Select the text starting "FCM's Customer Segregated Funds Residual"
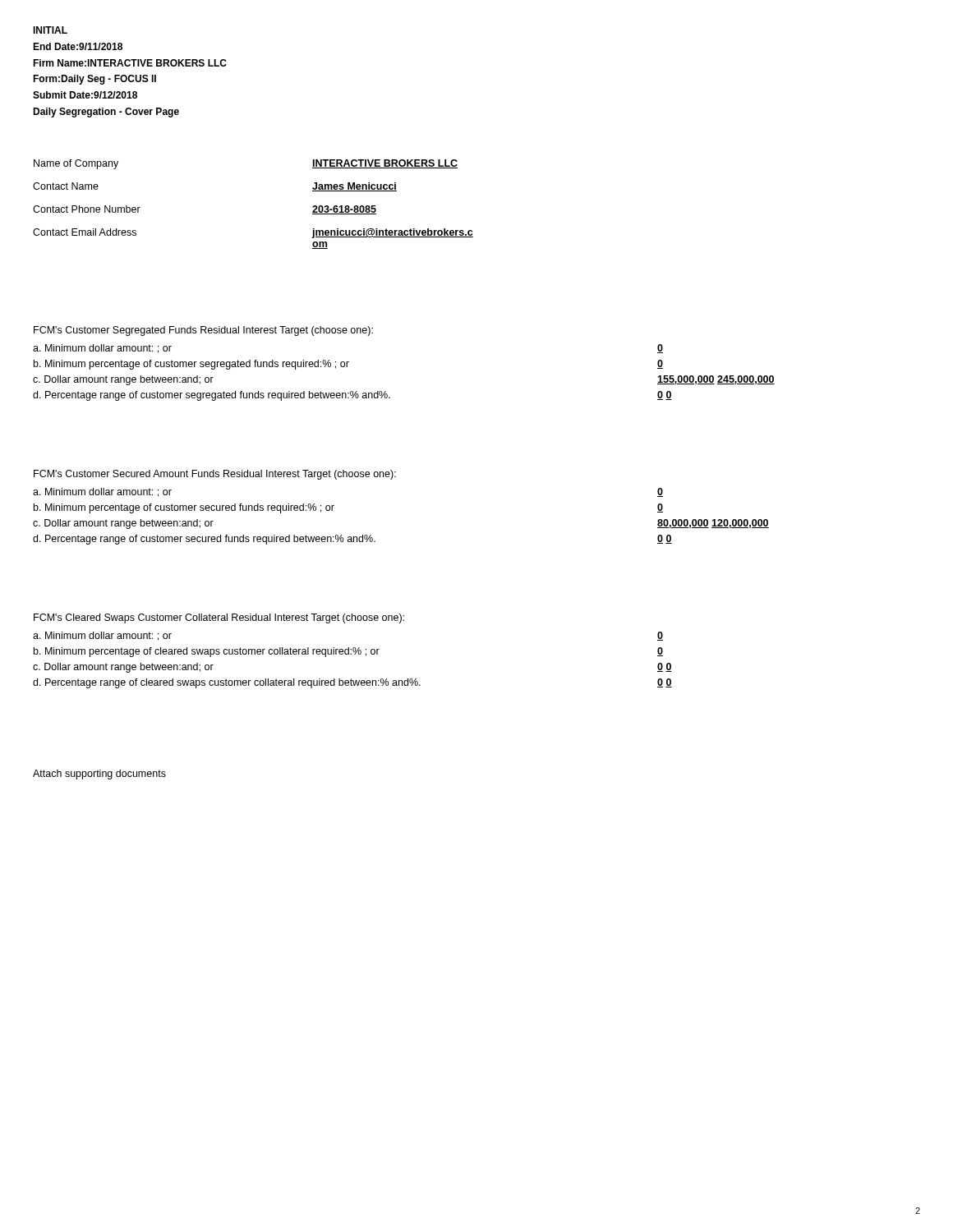 coord(203,330)
